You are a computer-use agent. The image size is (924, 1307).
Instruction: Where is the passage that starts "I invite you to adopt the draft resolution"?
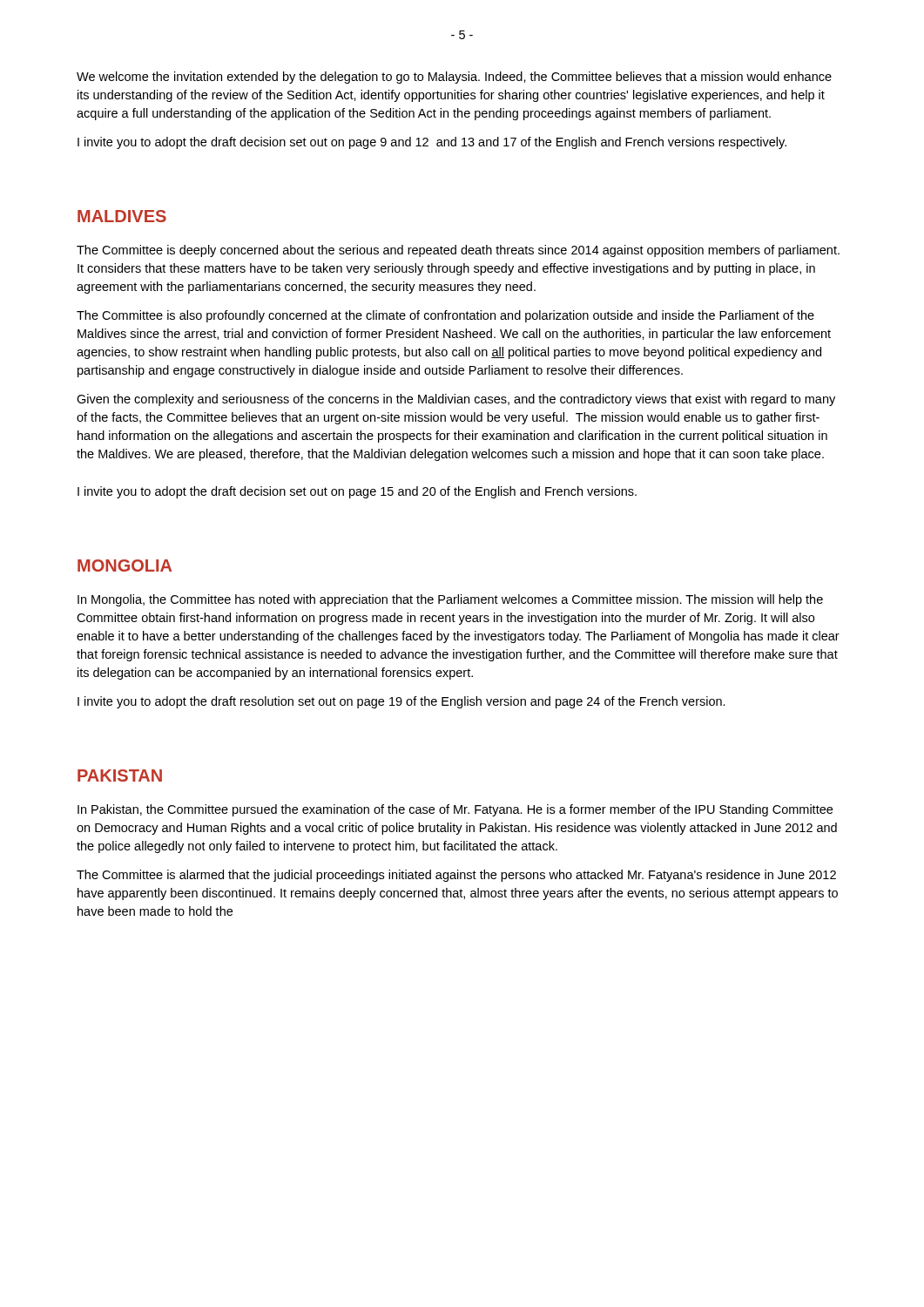coord(401,702)
